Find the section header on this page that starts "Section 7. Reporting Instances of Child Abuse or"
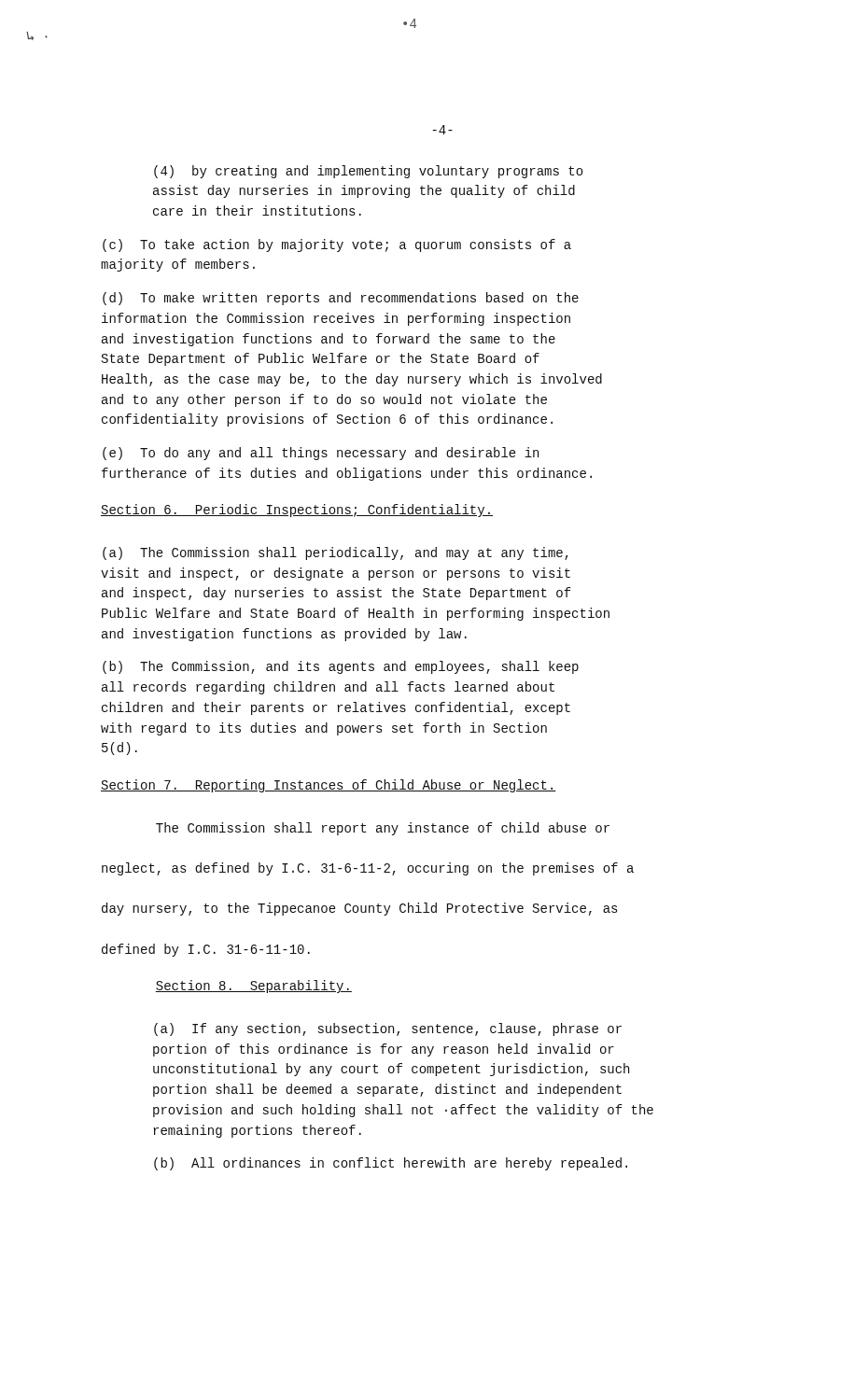854x1400 pixels. [328, 787]
